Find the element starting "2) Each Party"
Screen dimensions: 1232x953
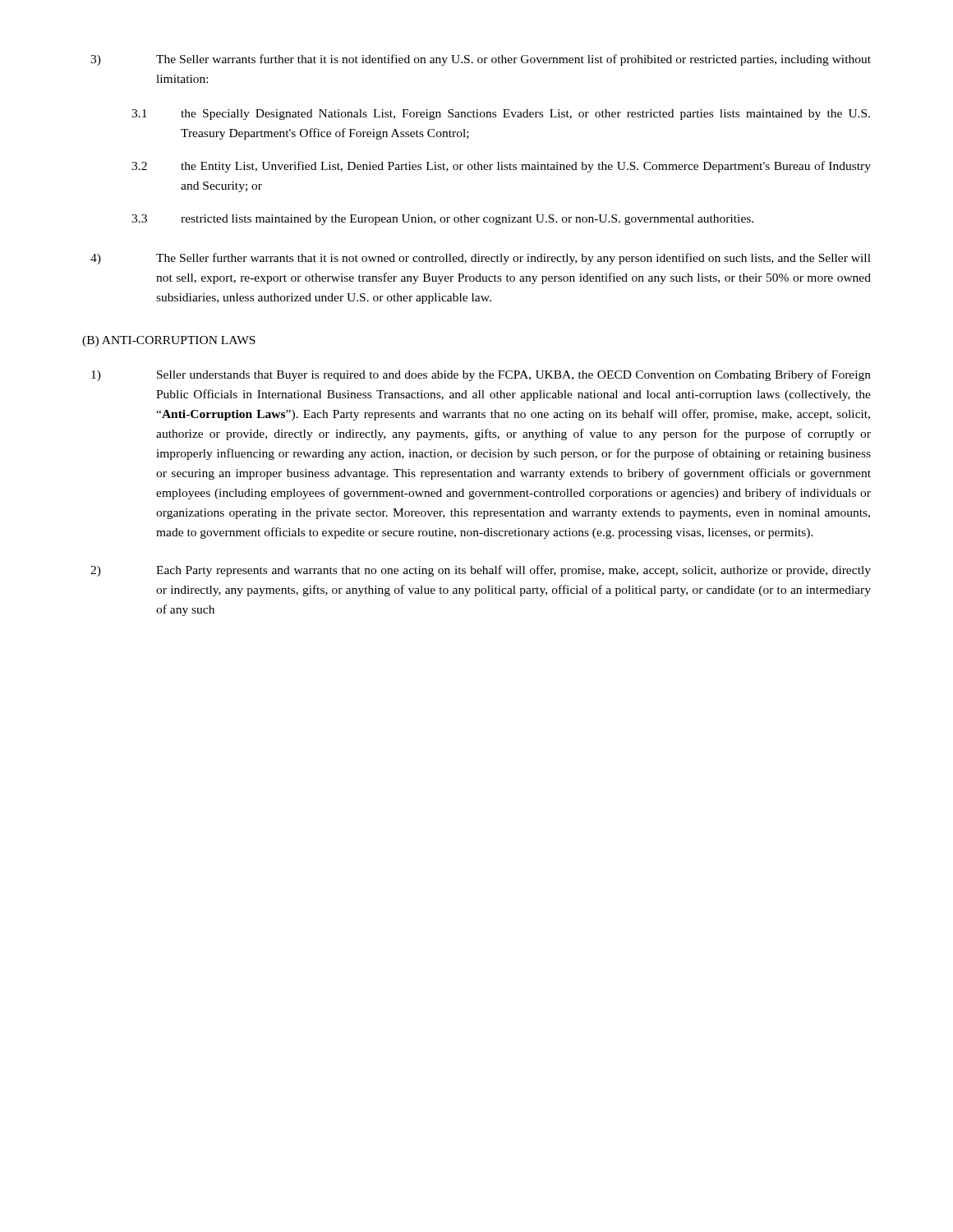[476, 590]
